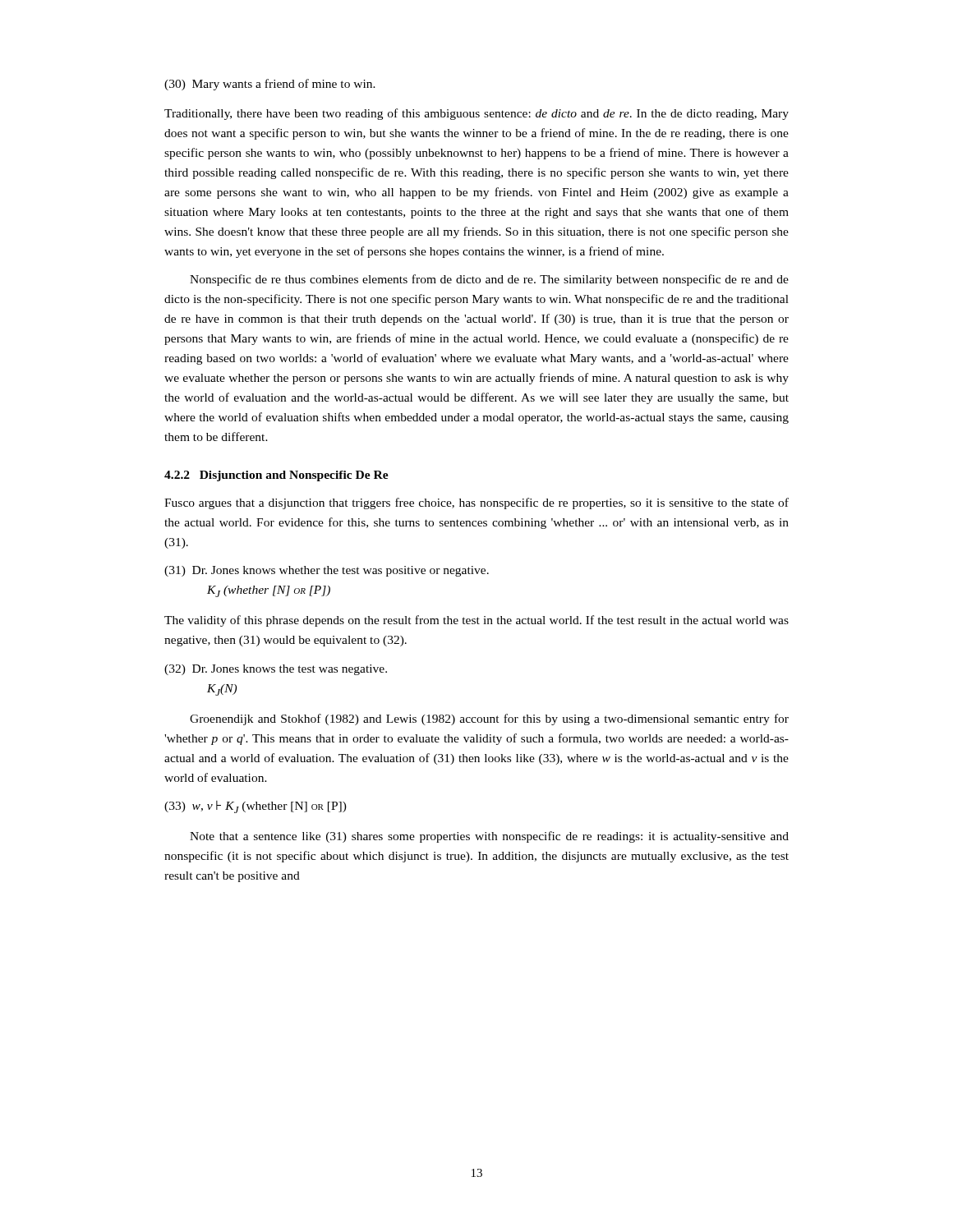953x1232 pixels.
Task: Click on the text block with the text "Nonspecific de re thus"
Action: tap(476, 358)
